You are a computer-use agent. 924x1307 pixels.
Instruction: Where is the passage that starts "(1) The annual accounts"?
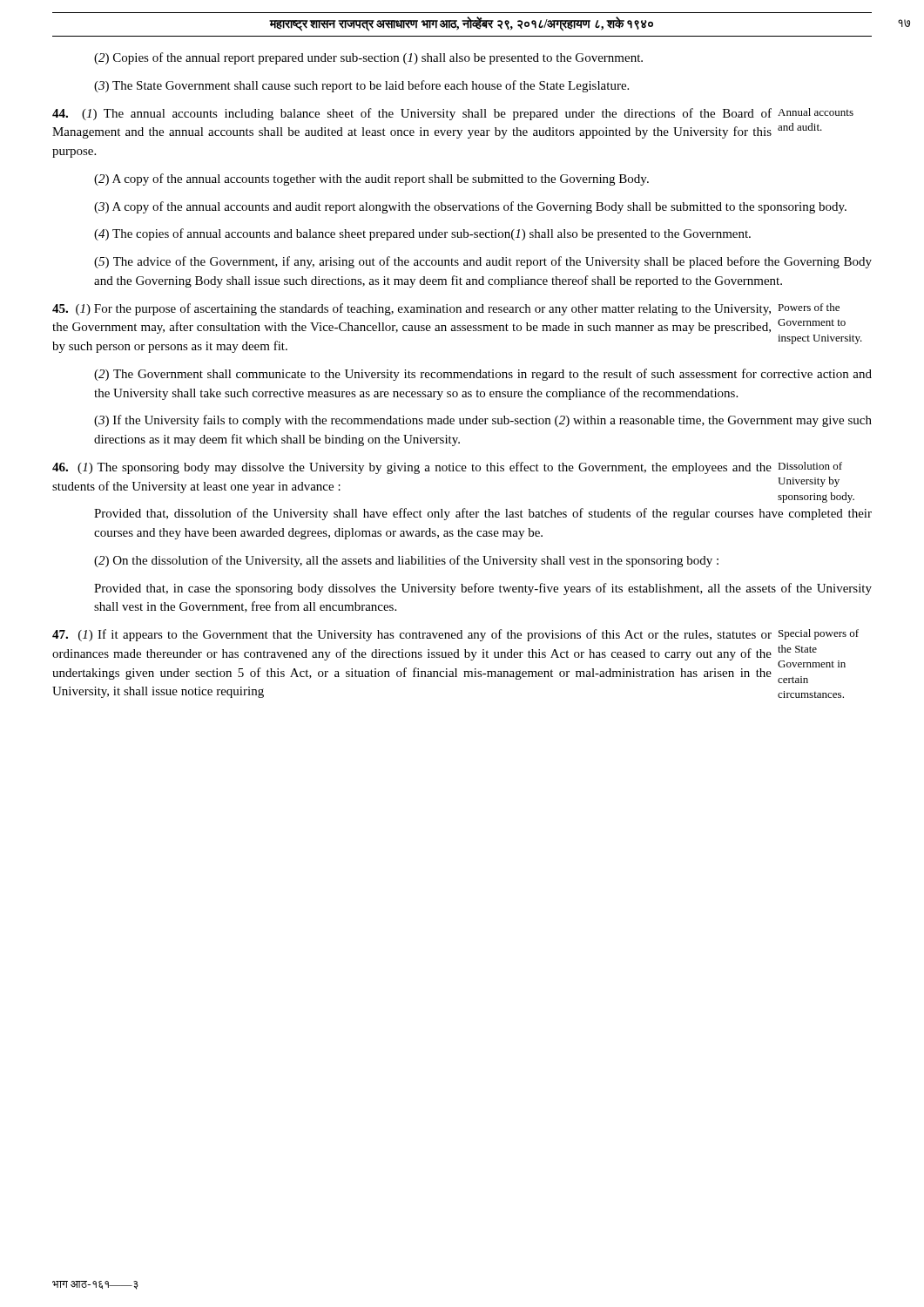[x=412, y=132]
